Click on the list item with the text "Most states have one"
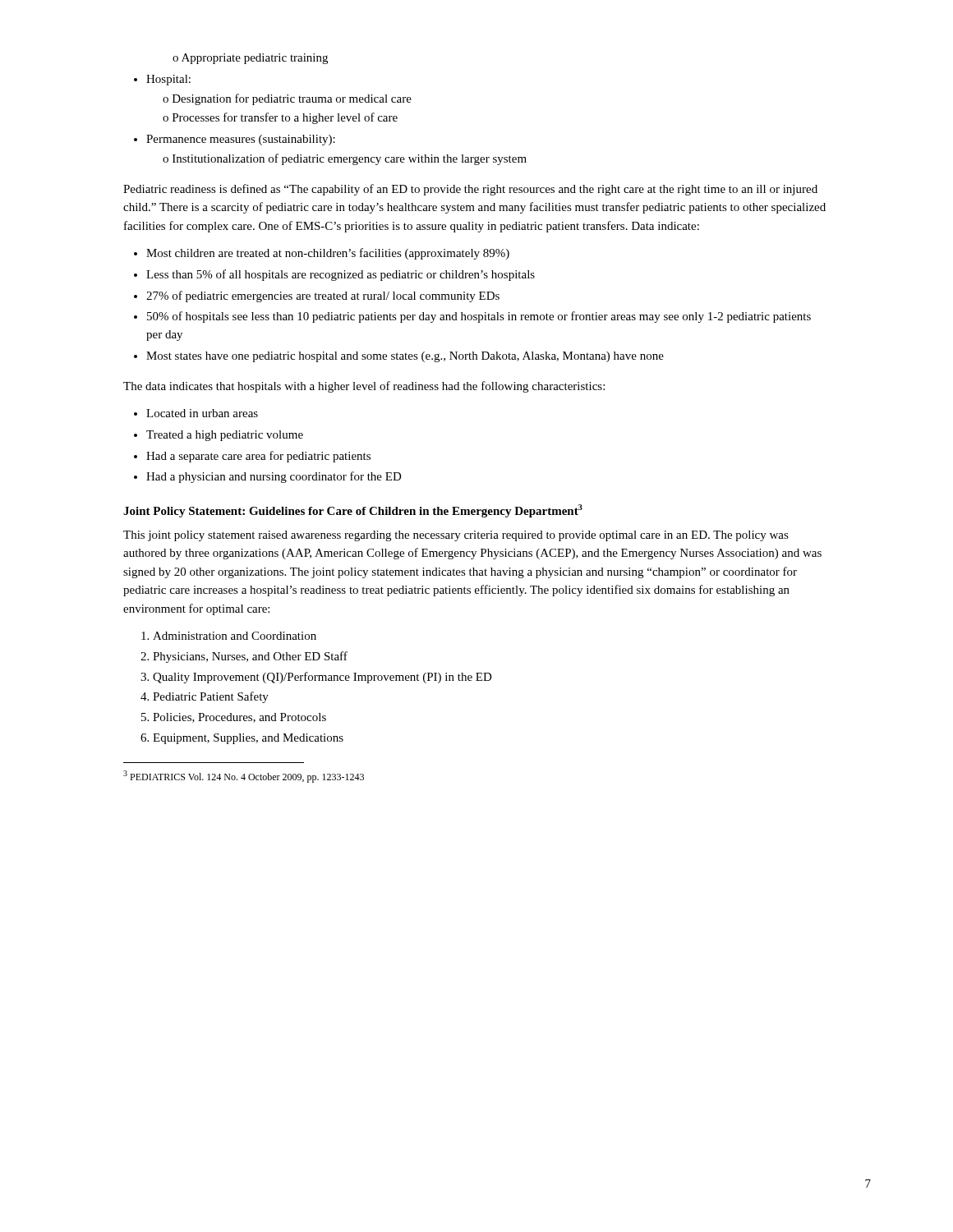The image size is (953, 1232). pos(488,356)
